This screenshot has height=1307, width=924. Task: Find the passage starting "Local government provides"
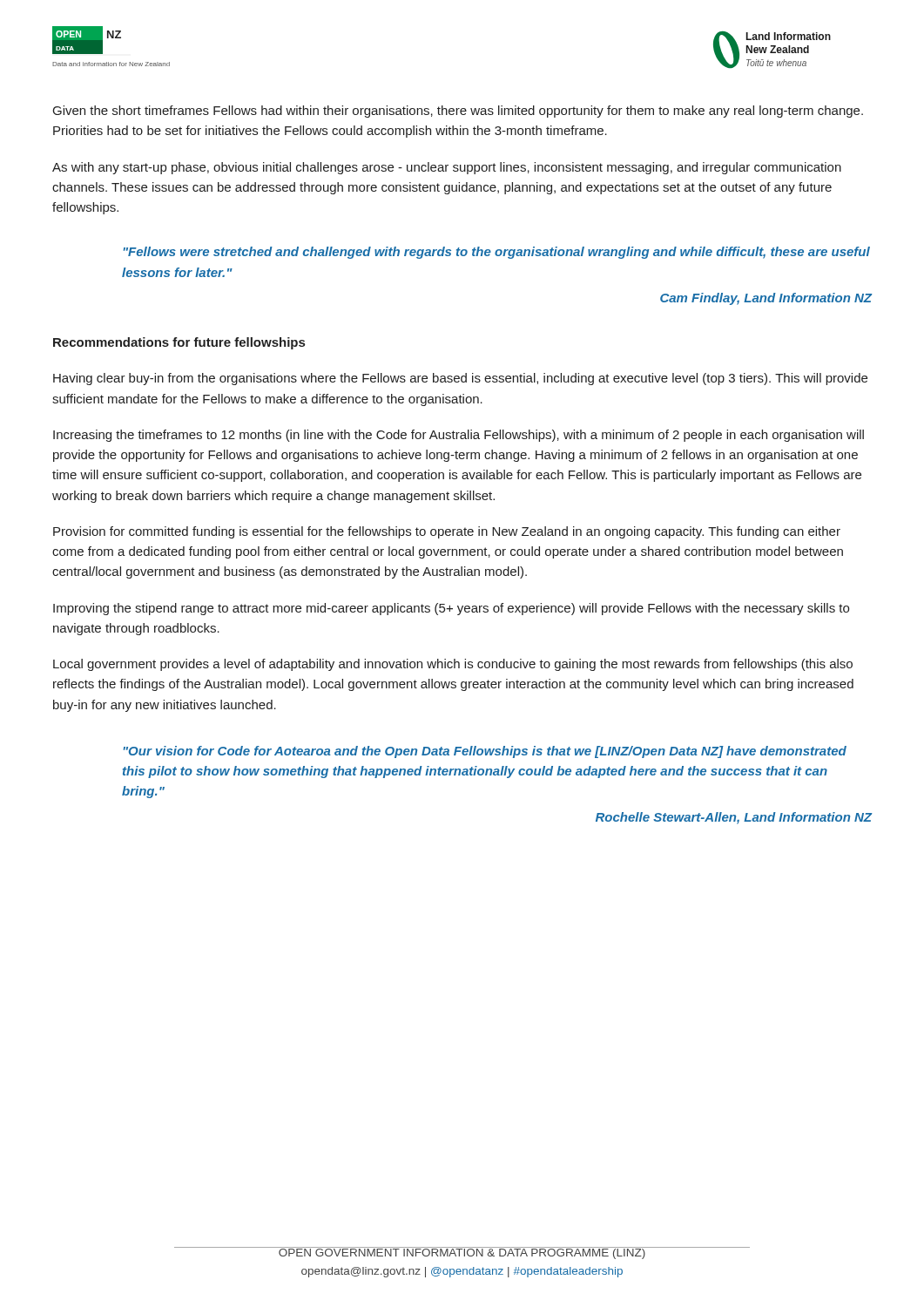(462, 684)
